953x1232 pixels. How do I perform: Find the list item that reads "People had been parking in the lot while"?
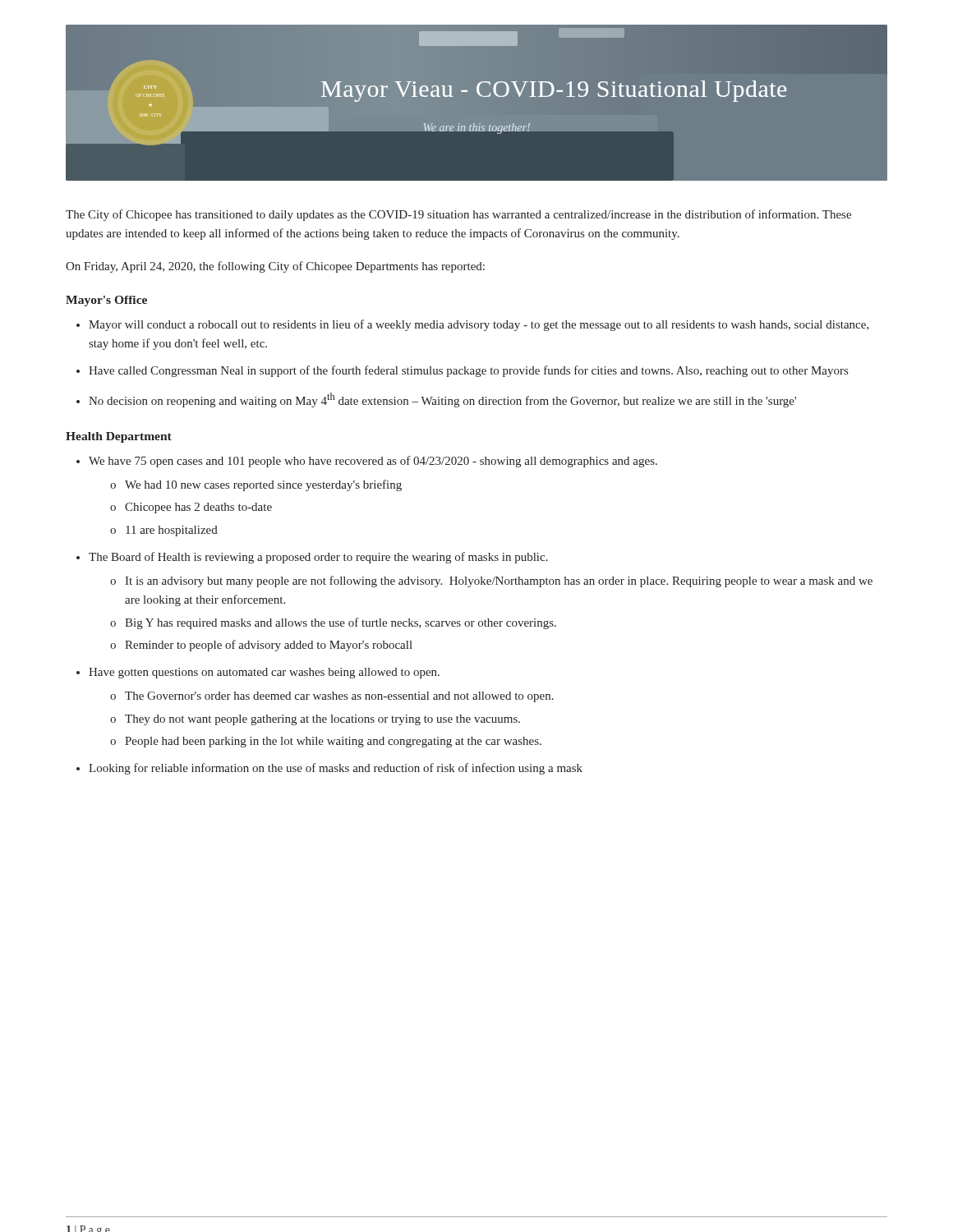pyautogui.click(x=333, y=741)
